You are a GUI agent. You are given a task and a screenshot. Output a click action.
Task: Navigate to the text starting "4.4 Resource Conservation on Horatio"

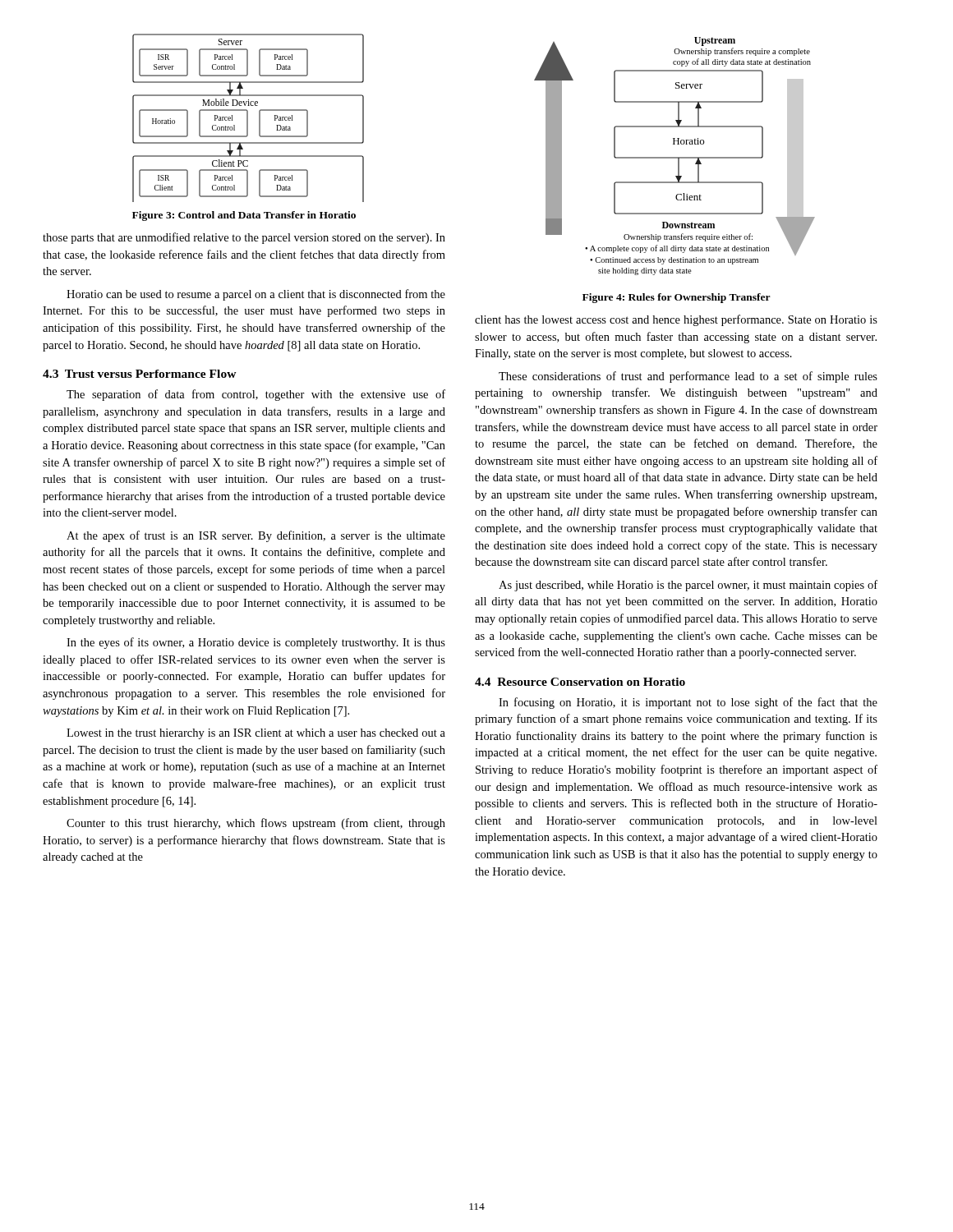(580, 681)
